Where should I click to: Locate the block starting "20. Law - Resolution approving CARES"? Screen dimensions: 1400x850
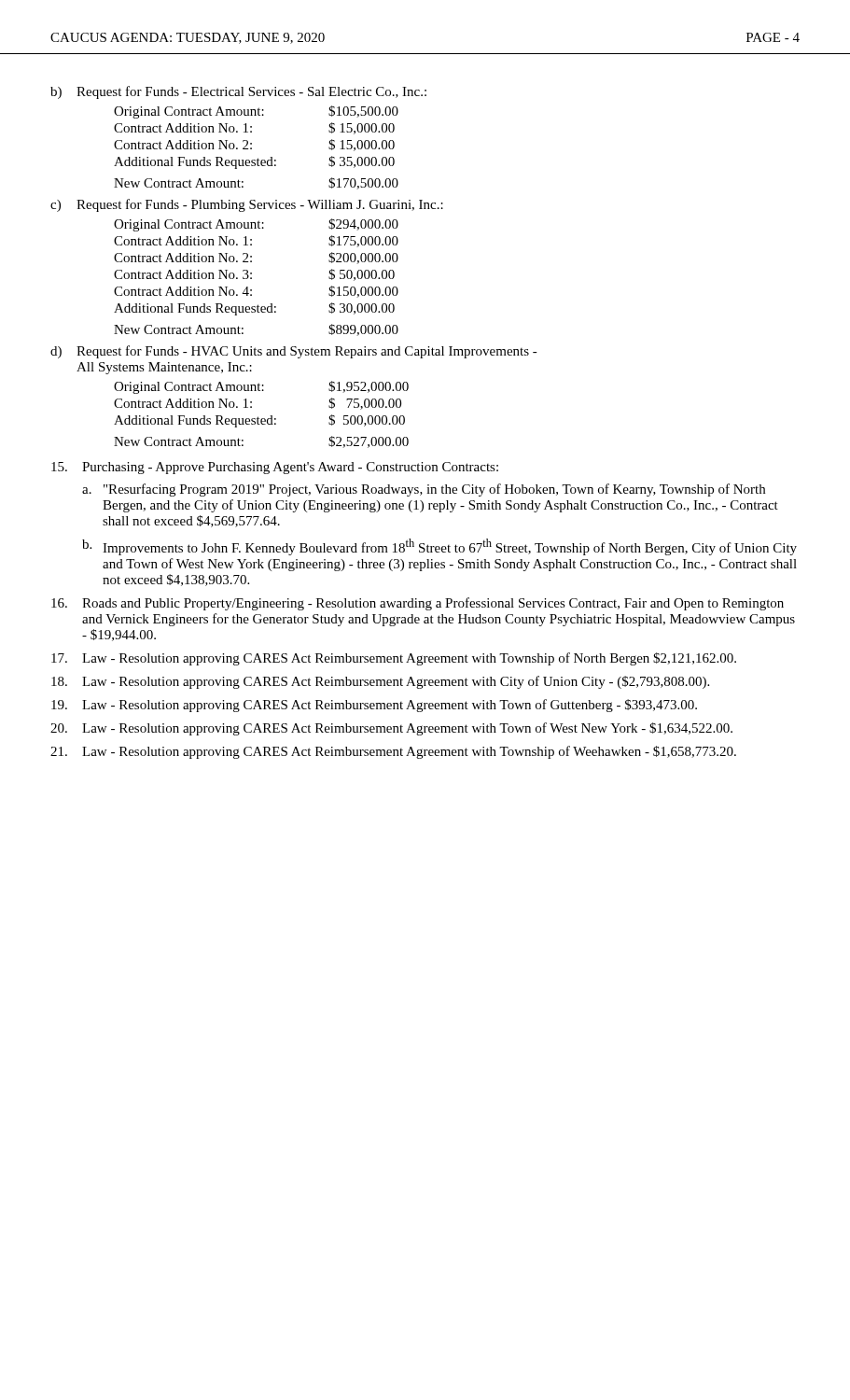pos(425,728)
